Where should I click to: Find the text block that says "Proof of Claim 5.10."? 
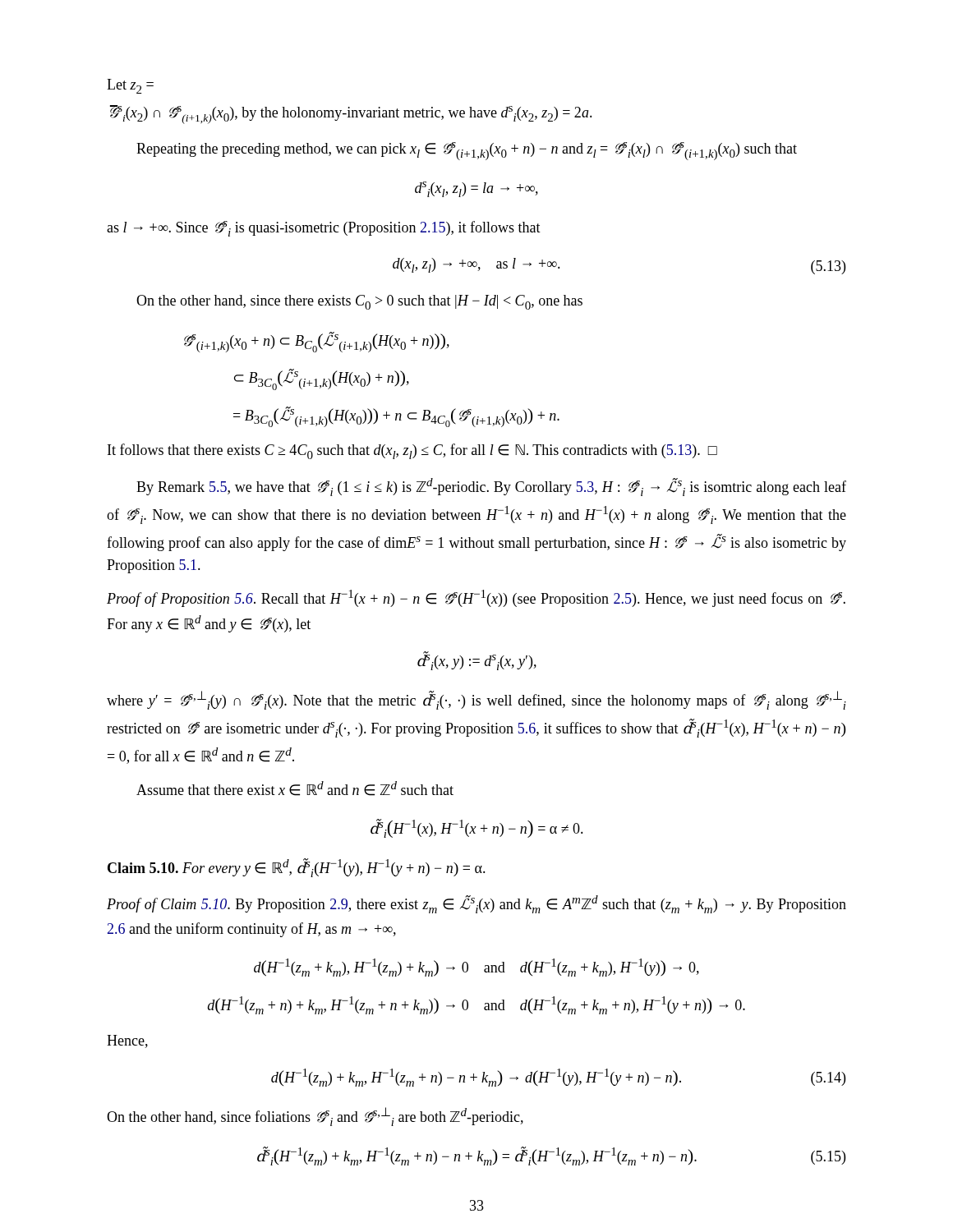(x=476, y=916)
